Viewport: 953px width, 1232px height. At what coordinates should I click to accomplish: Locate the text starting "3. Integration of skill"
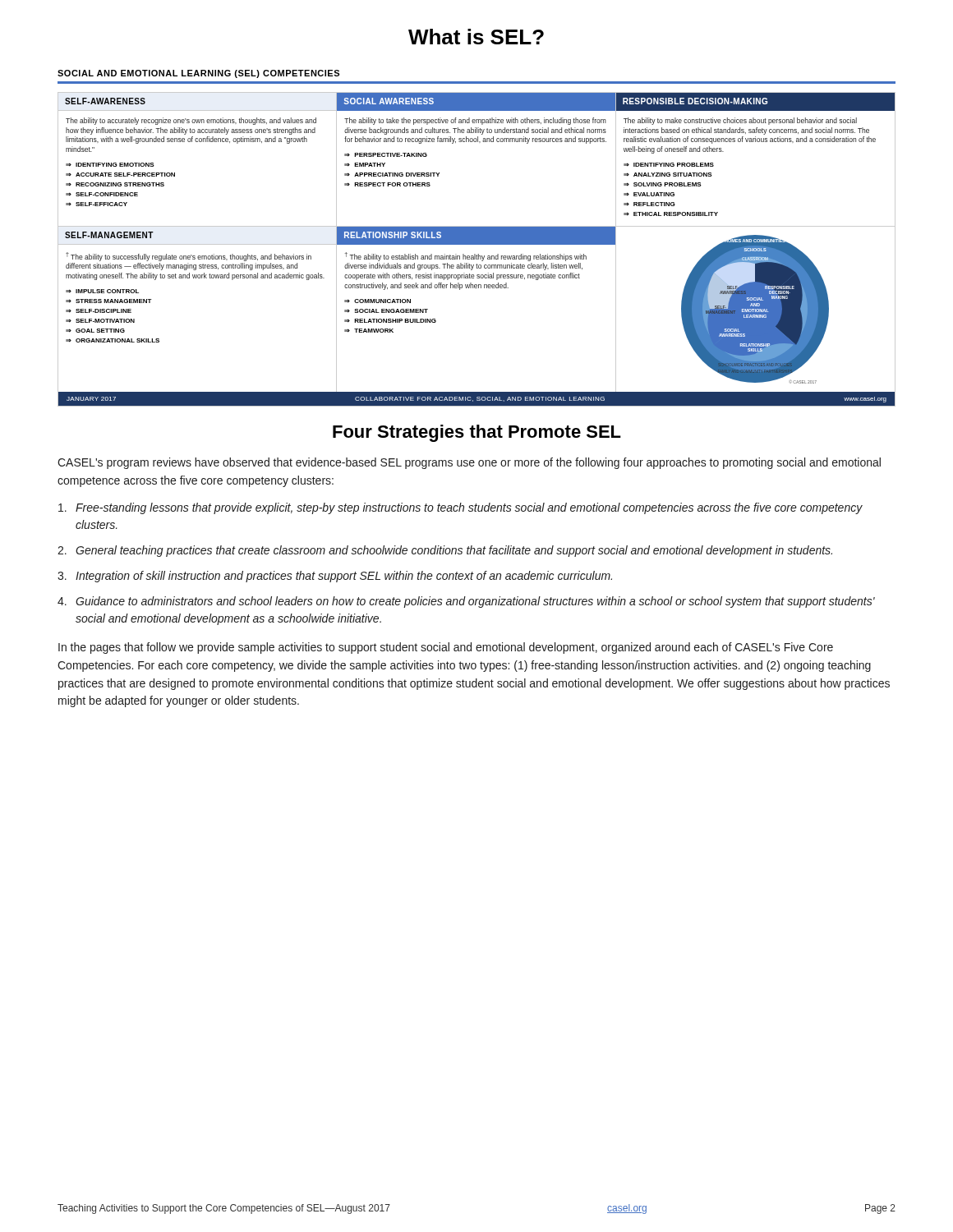pyautogui.click(x=336, y=576)
